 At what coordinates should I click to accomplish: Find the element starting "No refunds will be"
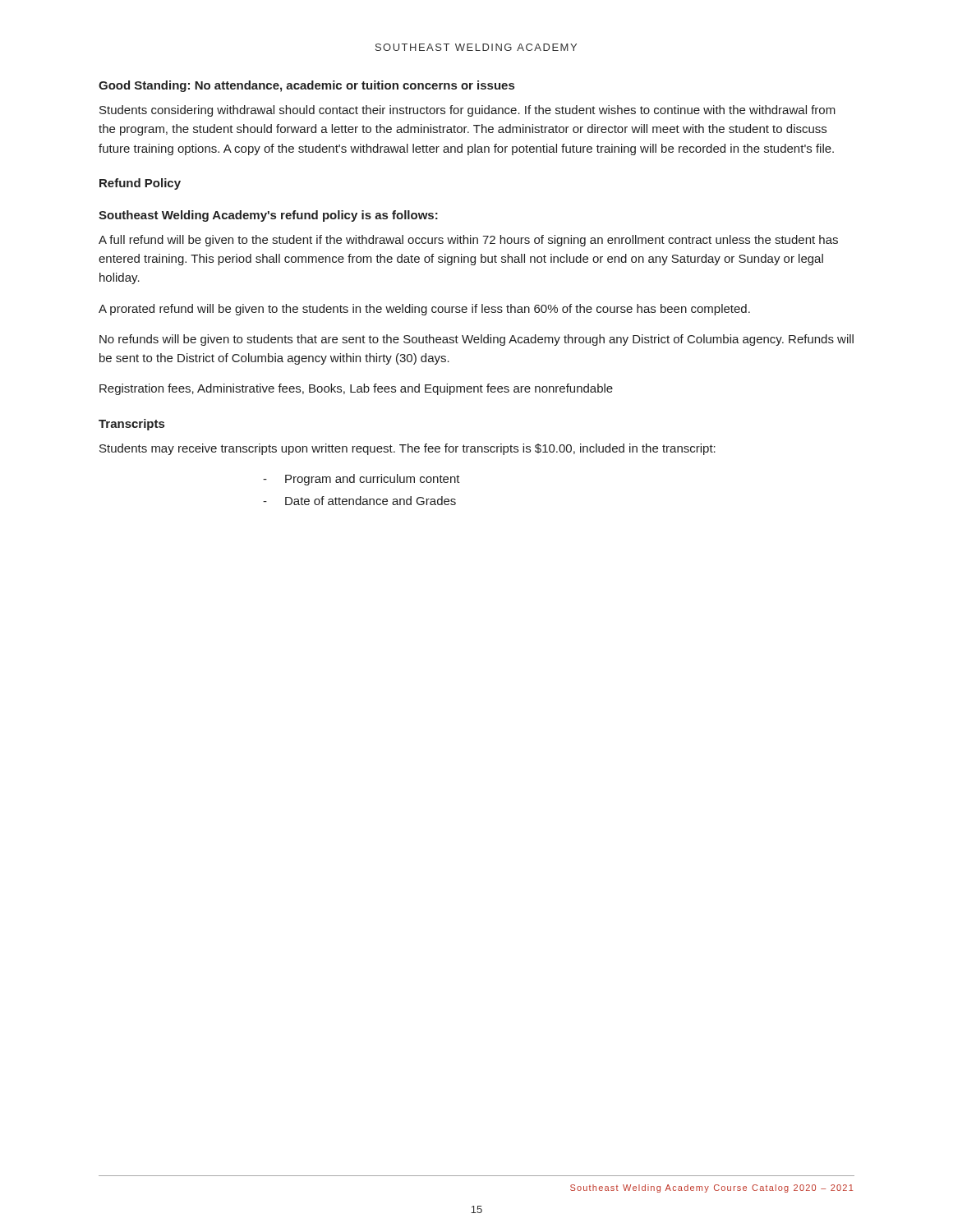(x=476, y=348)
